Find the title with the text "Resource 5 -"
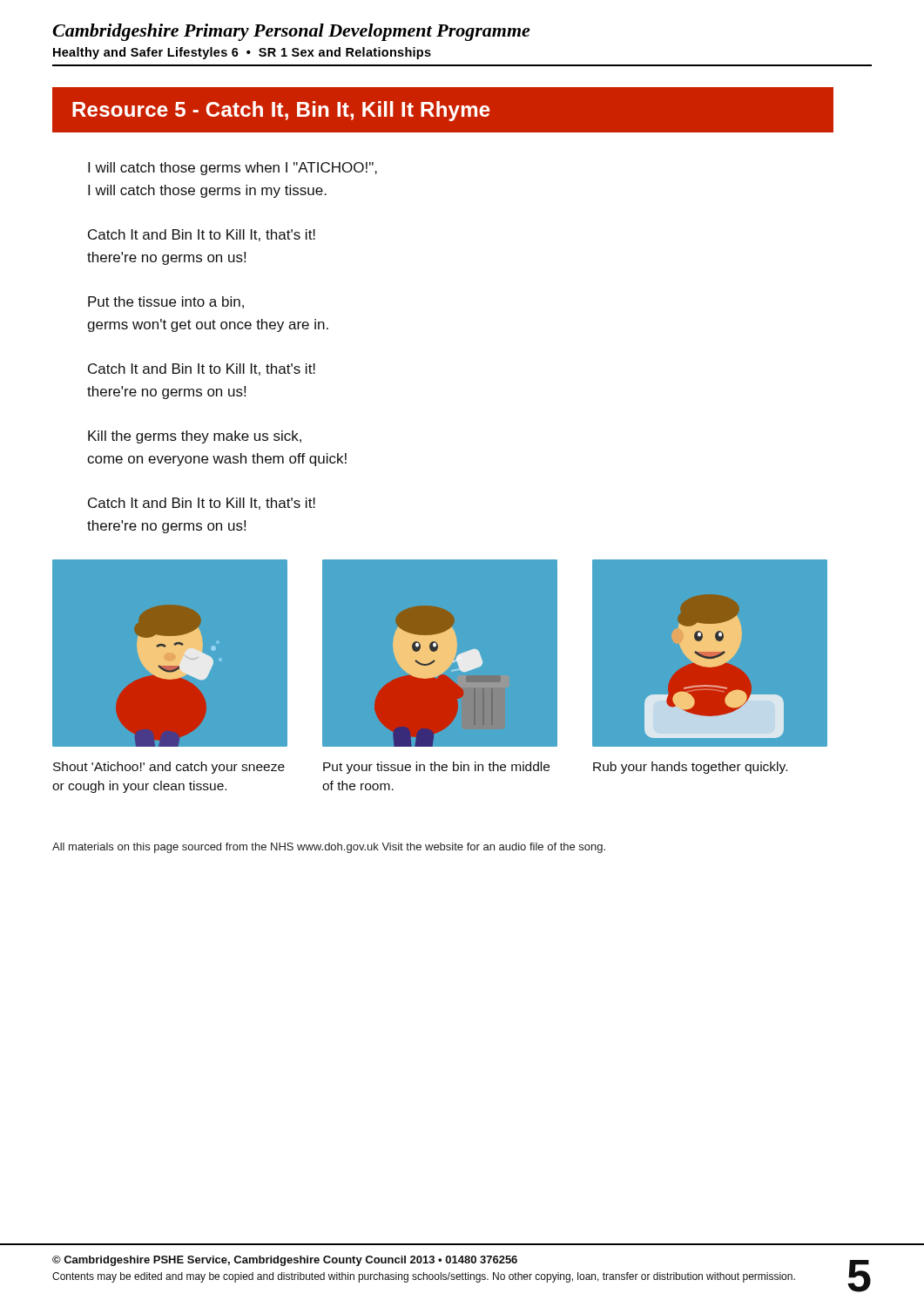 click(x=281, y=109)
